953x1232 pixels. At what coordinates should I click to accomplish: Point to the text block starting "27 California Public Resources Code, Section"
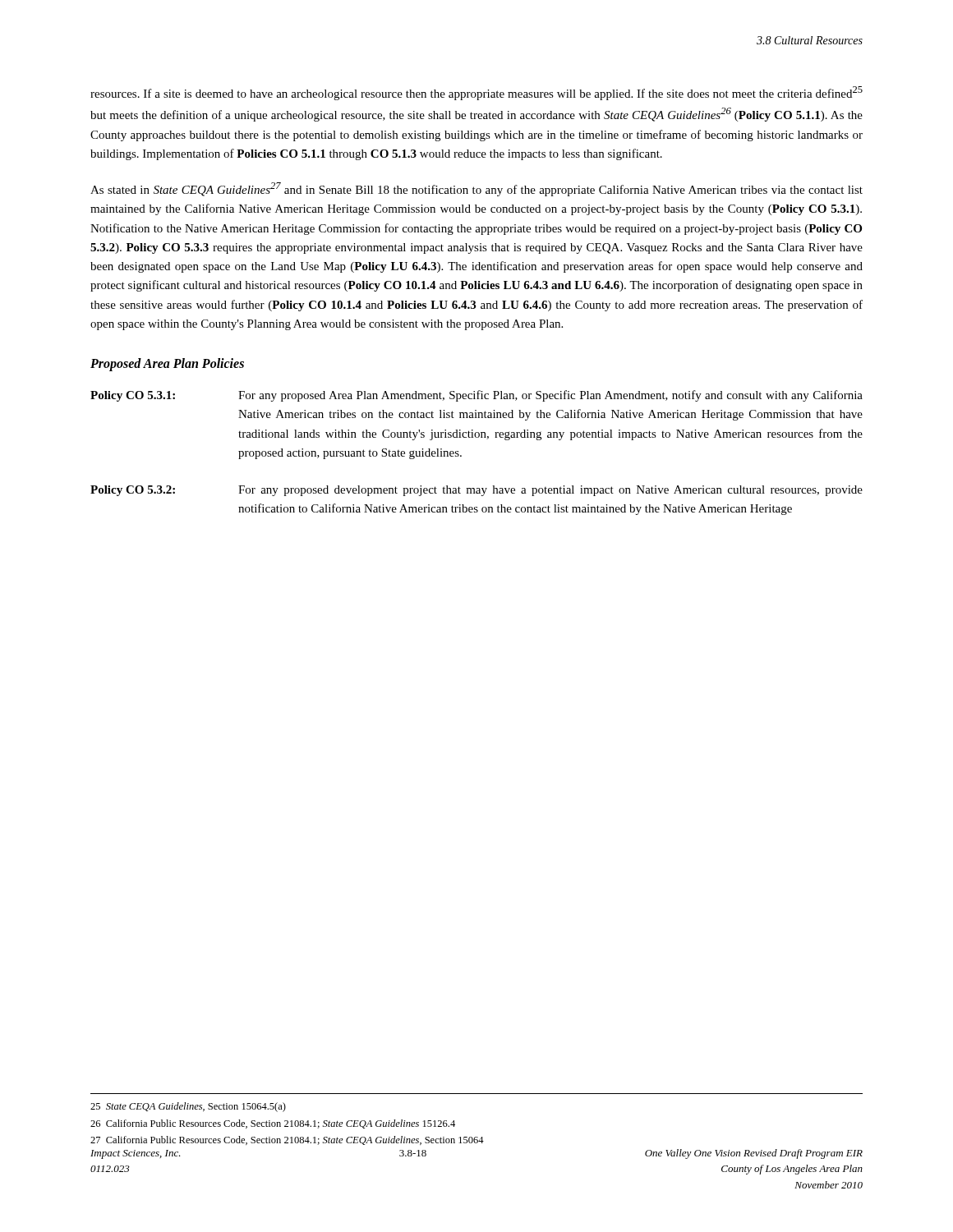(287, 1140)
